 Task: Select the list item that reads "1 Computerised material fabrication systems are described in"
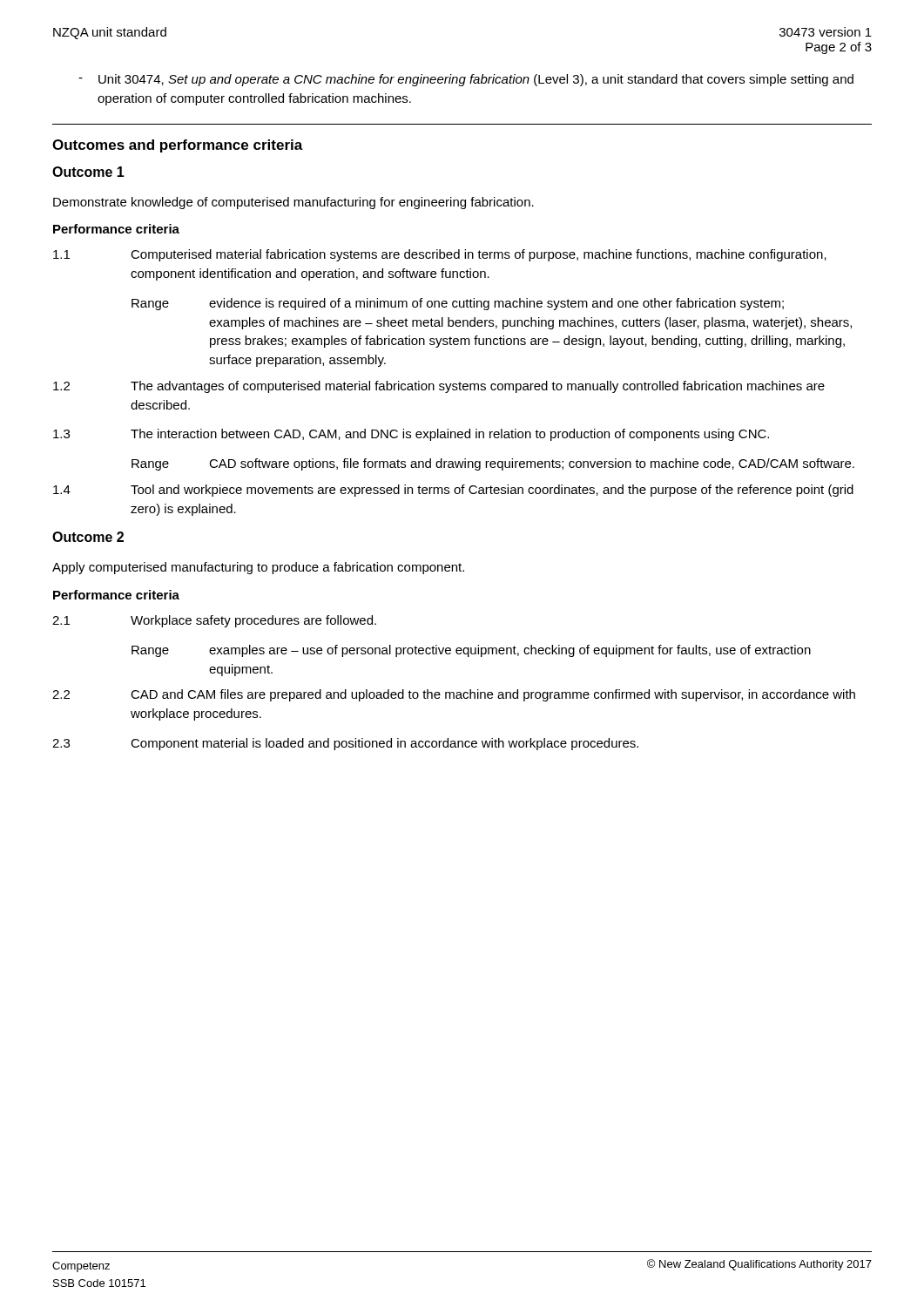pyautogui.click(x=462, y=307)
